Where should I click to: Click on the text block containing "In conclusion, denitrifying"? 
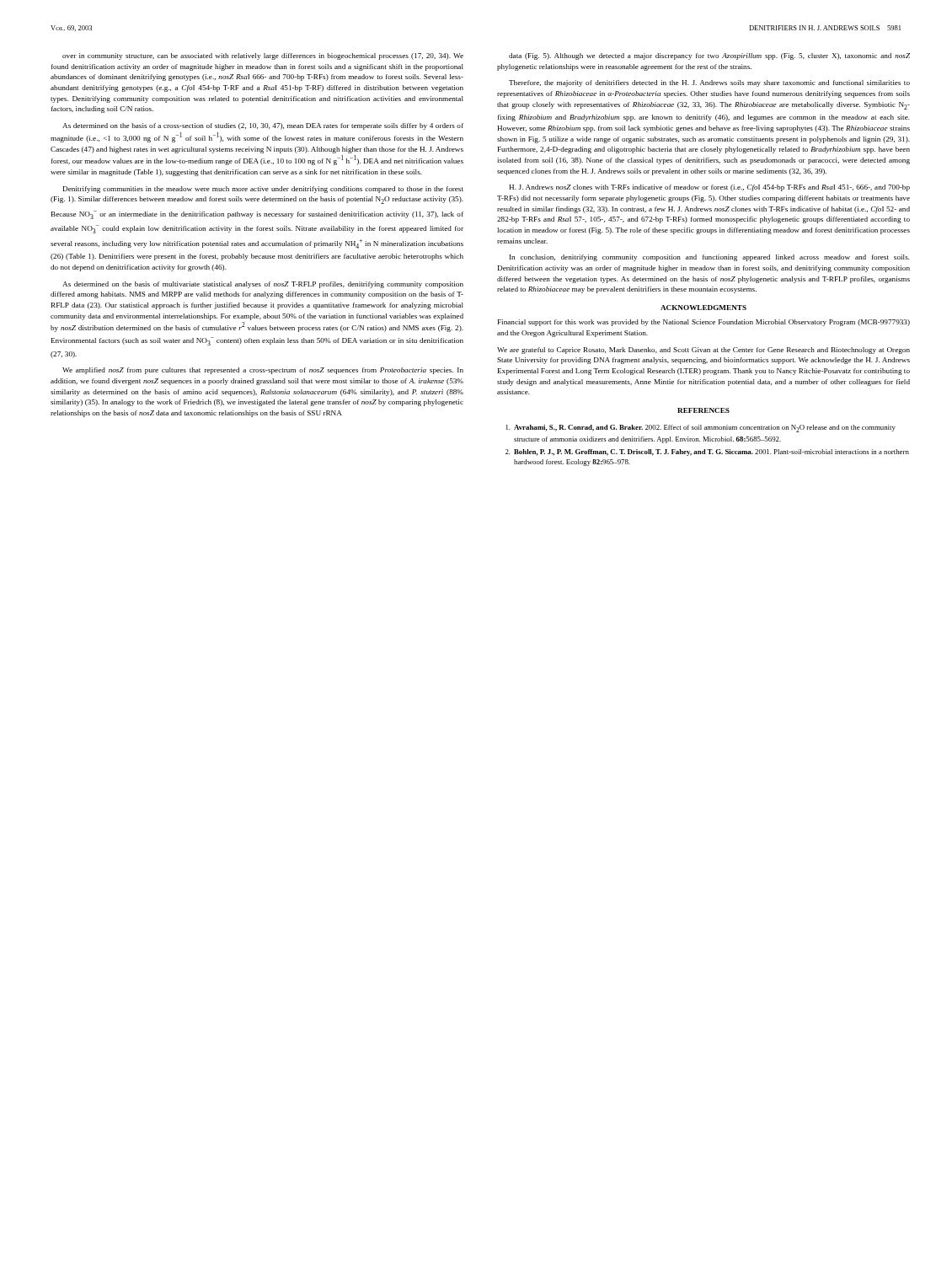pos(703,274)
